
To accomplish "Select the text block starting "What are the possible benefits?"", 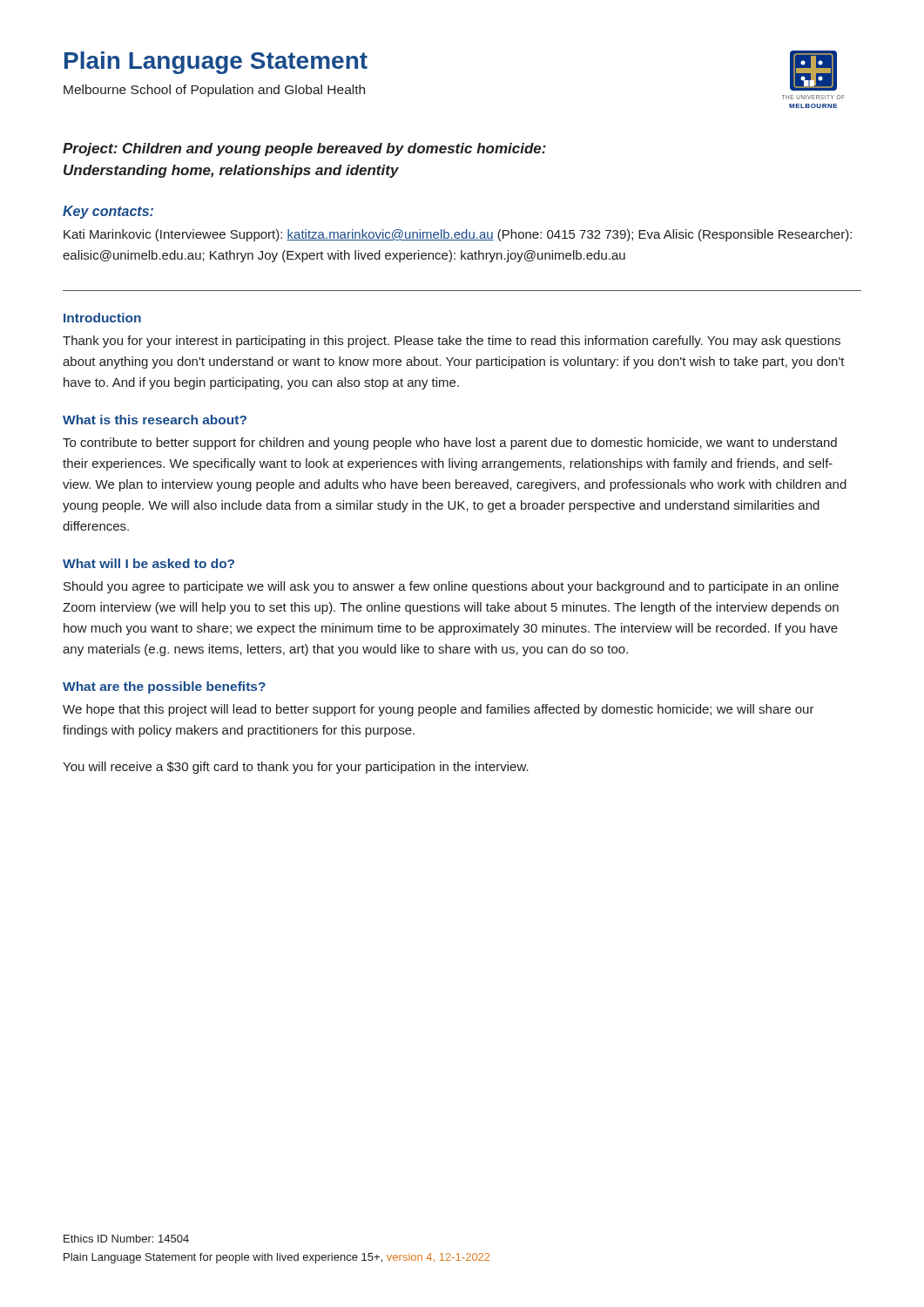I will pyautogui.click(x=164, y=686).
